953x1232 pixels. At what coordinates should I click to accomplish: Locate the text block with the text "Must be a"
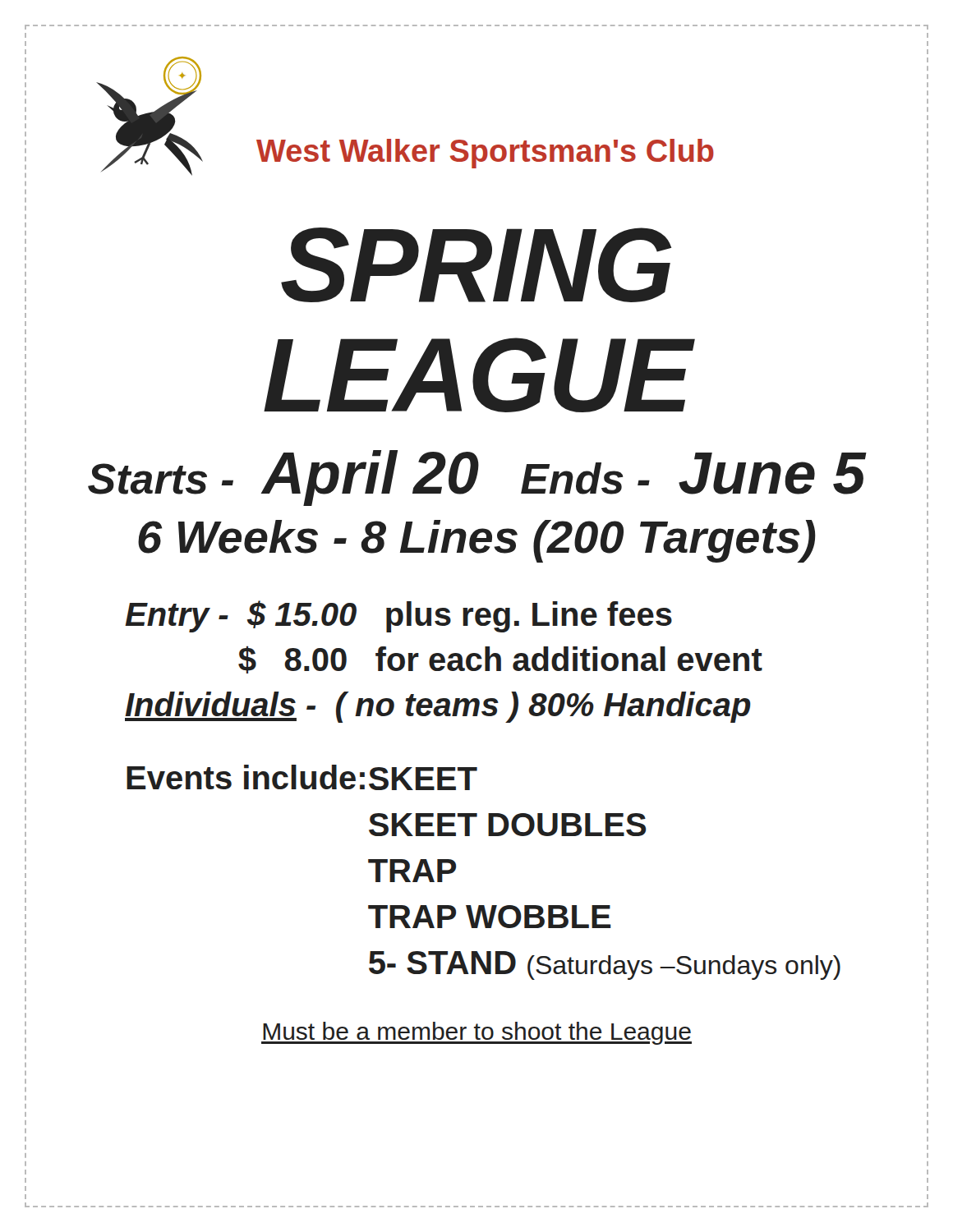point(476,1031)
